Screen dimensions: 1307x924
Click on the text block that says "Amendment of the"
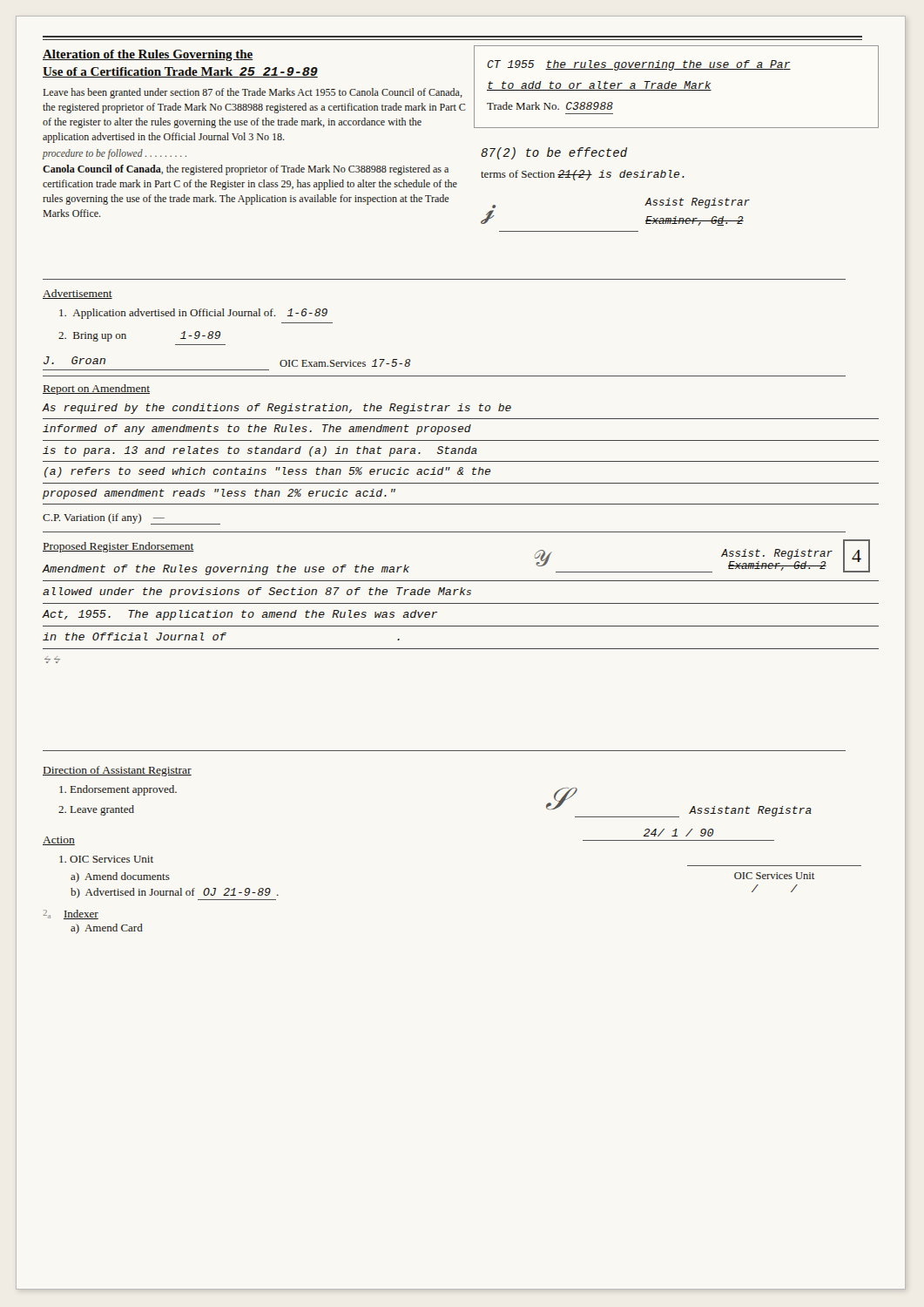click(461, 605)
